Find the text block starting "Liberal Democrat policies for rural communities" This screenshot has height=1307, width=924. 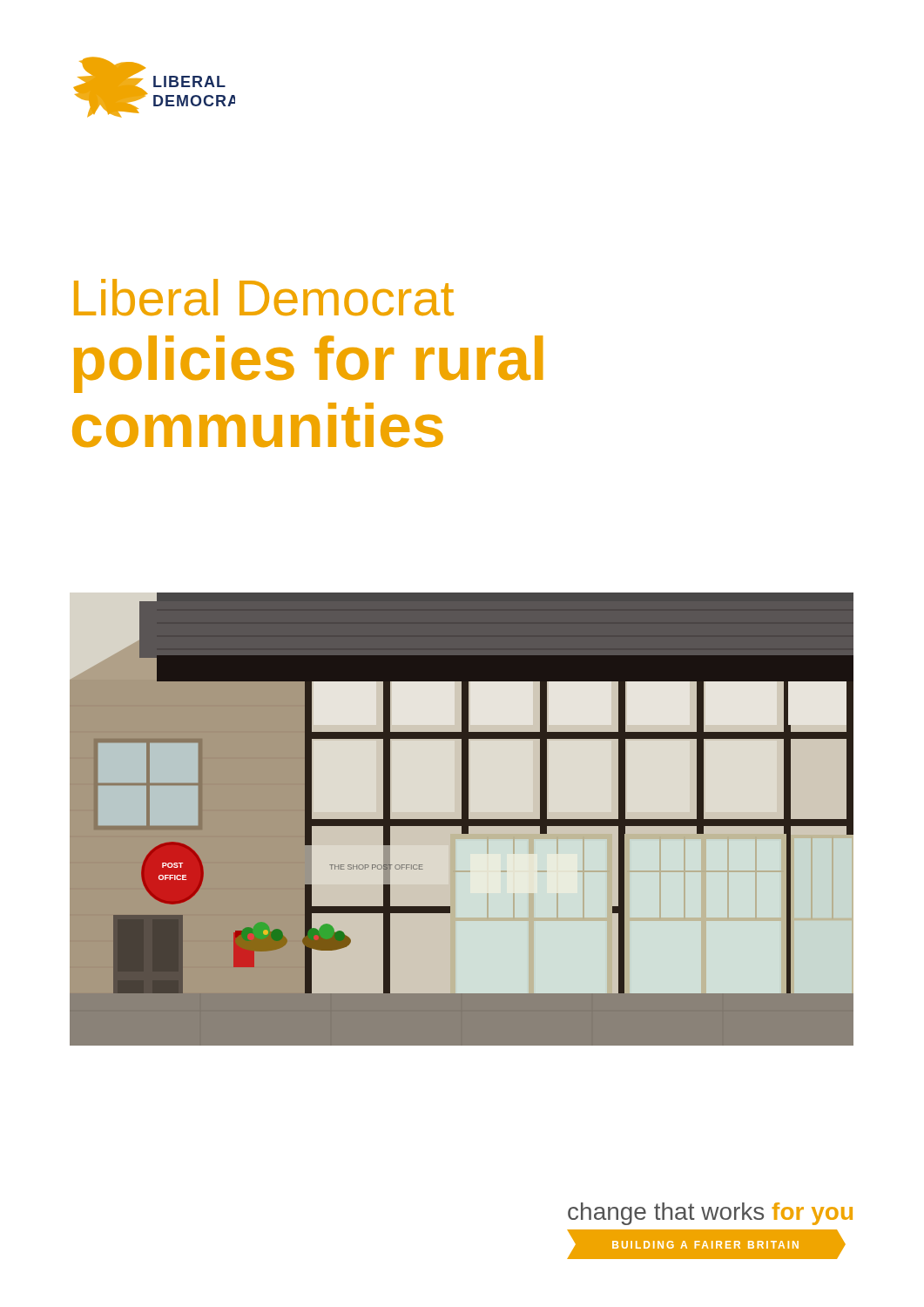pos(353,365)
